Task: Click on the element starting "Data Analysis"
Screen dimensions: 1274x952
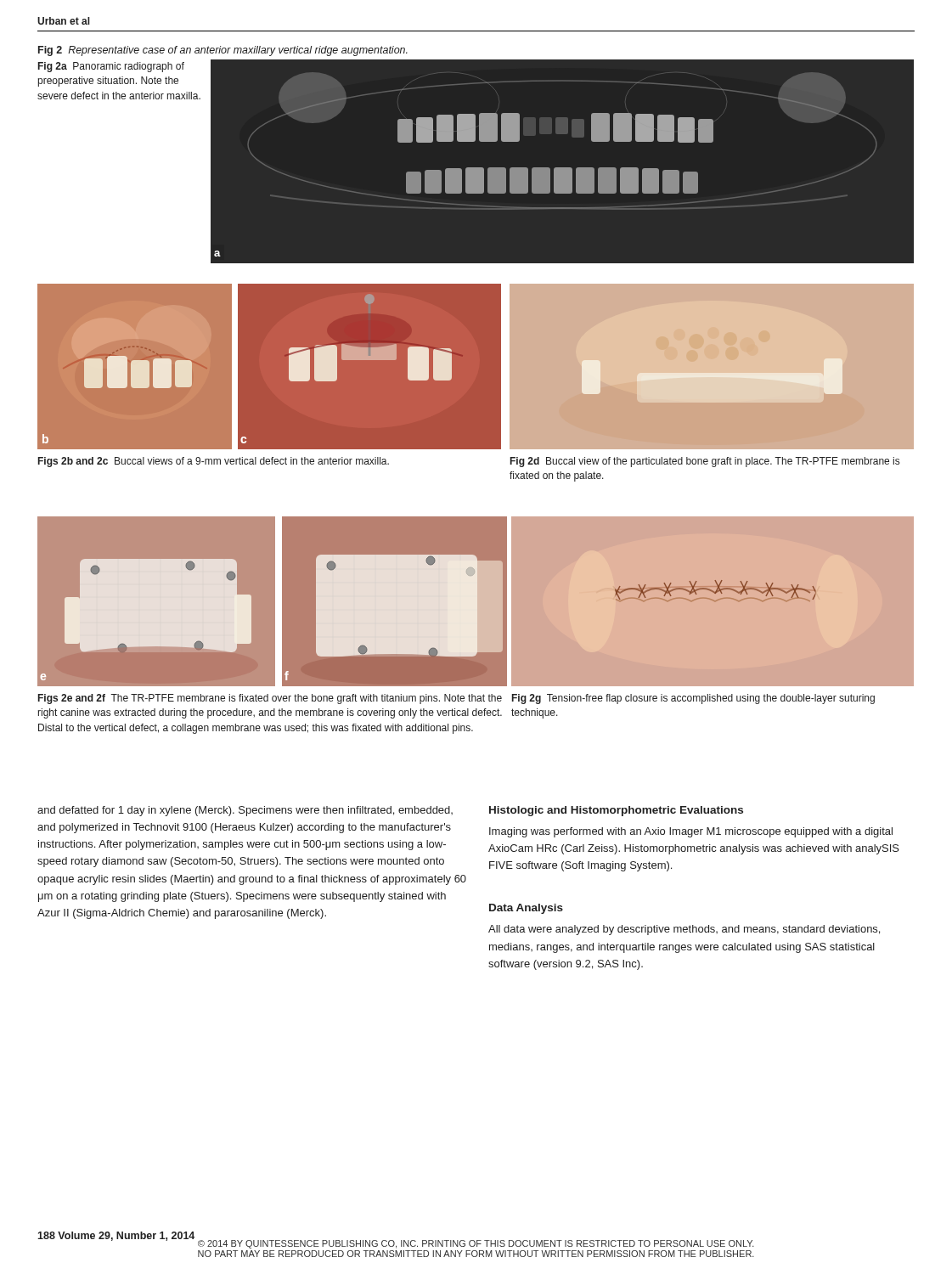Action: click(526, 908)
